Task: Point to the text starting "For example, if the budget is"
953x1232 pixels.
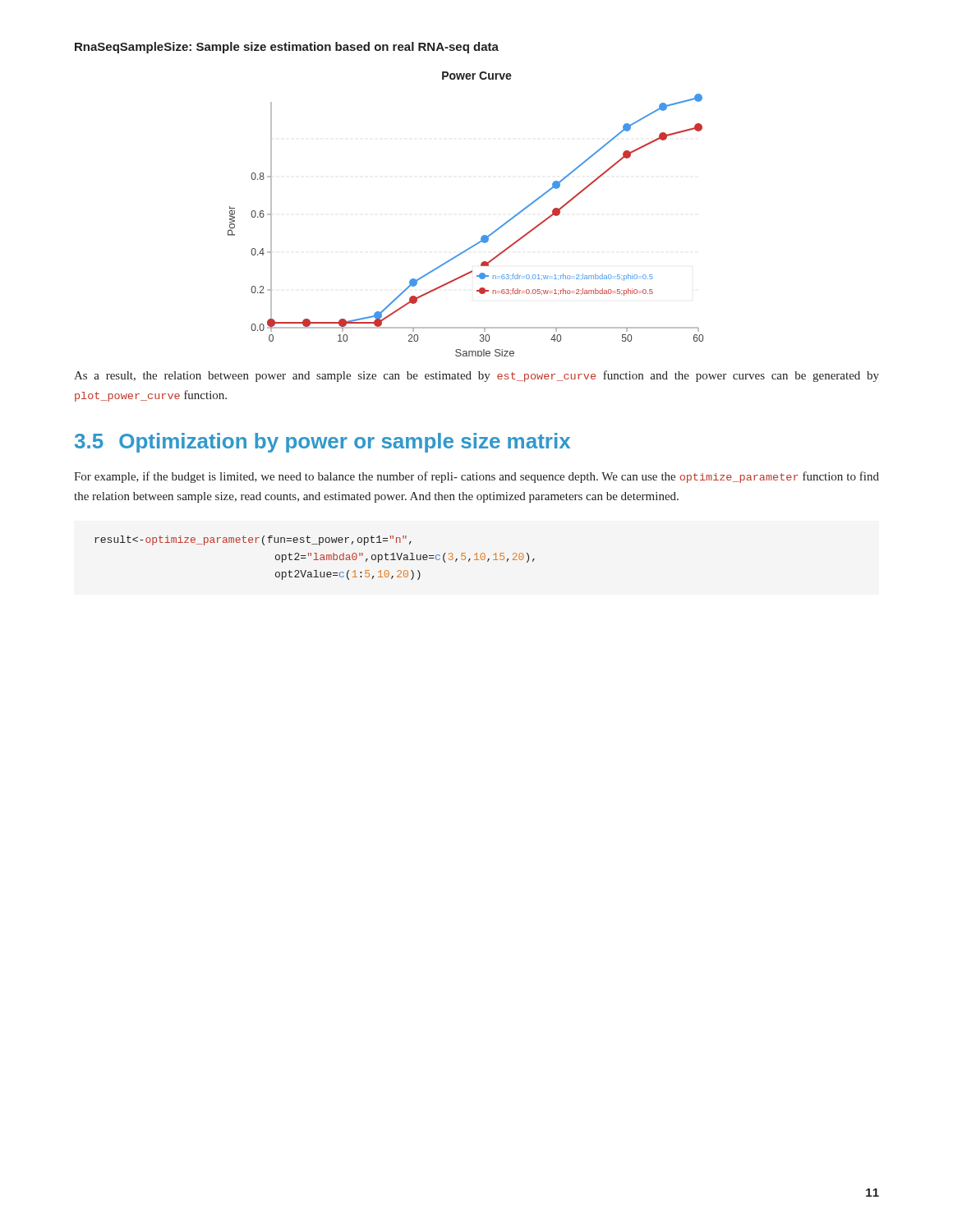Action: click(476, 486)
